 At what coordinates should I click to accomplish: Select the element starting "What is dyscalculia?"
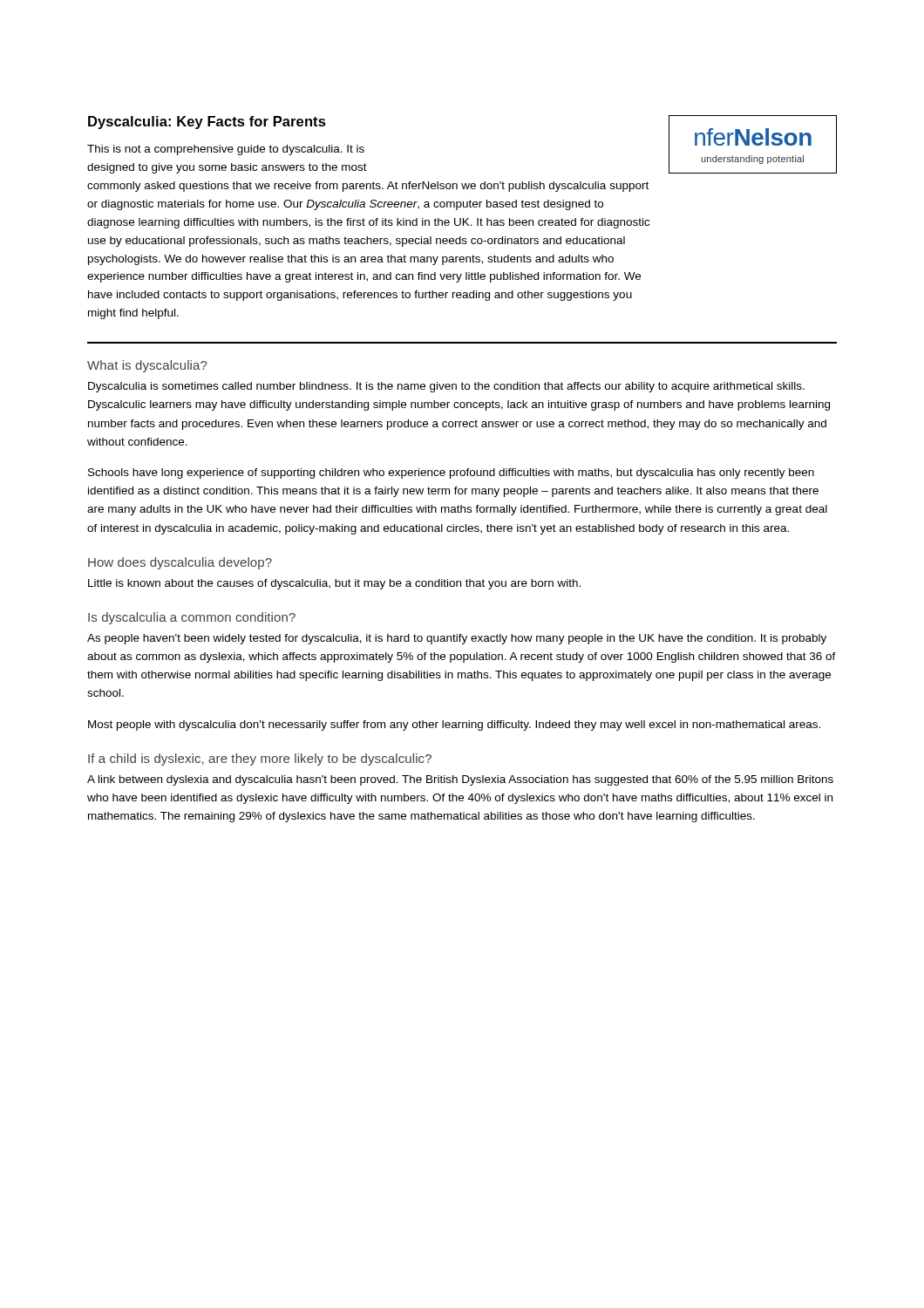pos(147,365)
